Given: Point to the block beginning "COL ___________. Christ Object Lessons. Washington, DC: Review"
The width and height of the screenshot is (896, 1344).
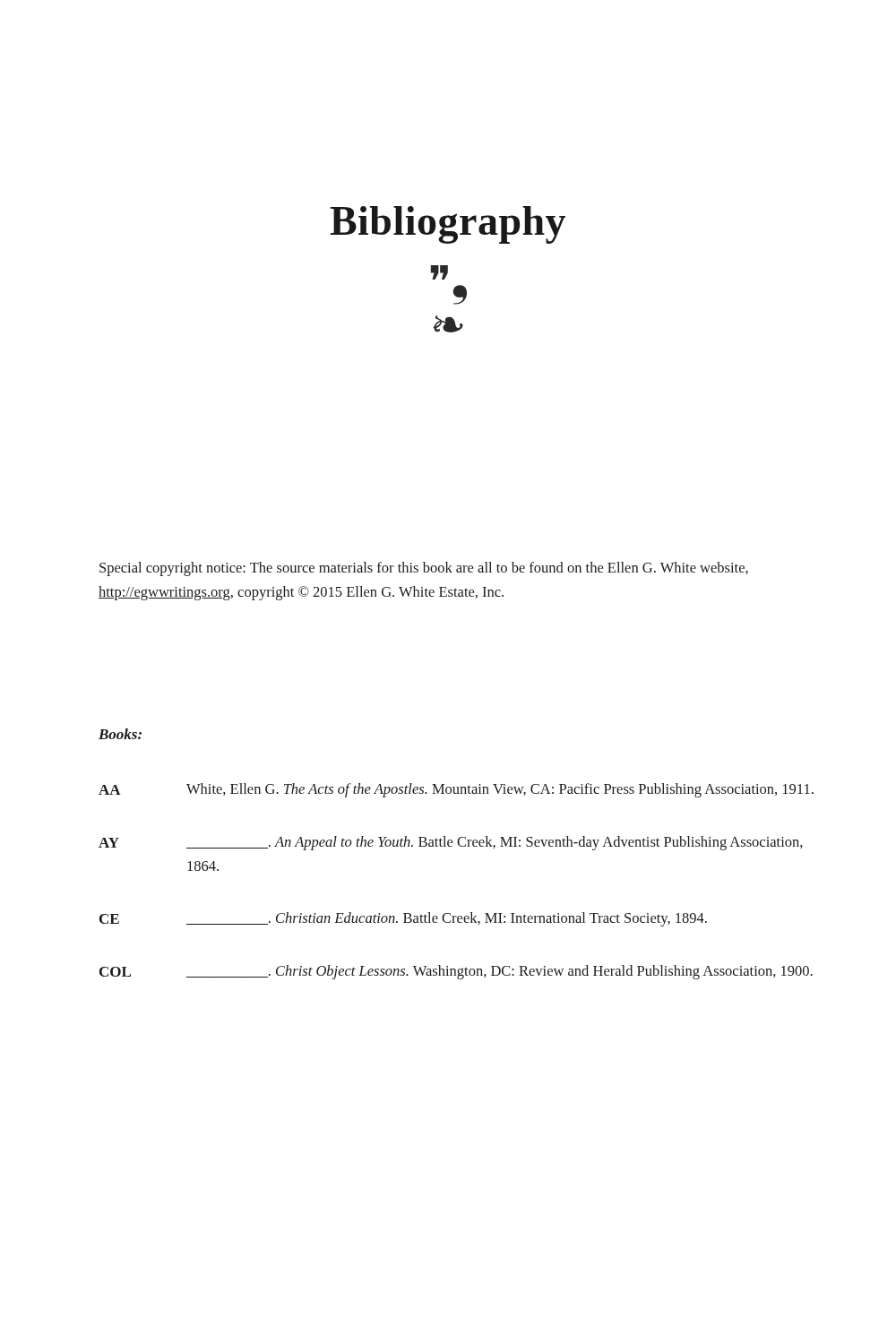Looking at the screenshot, I should (x=461, y=972).
